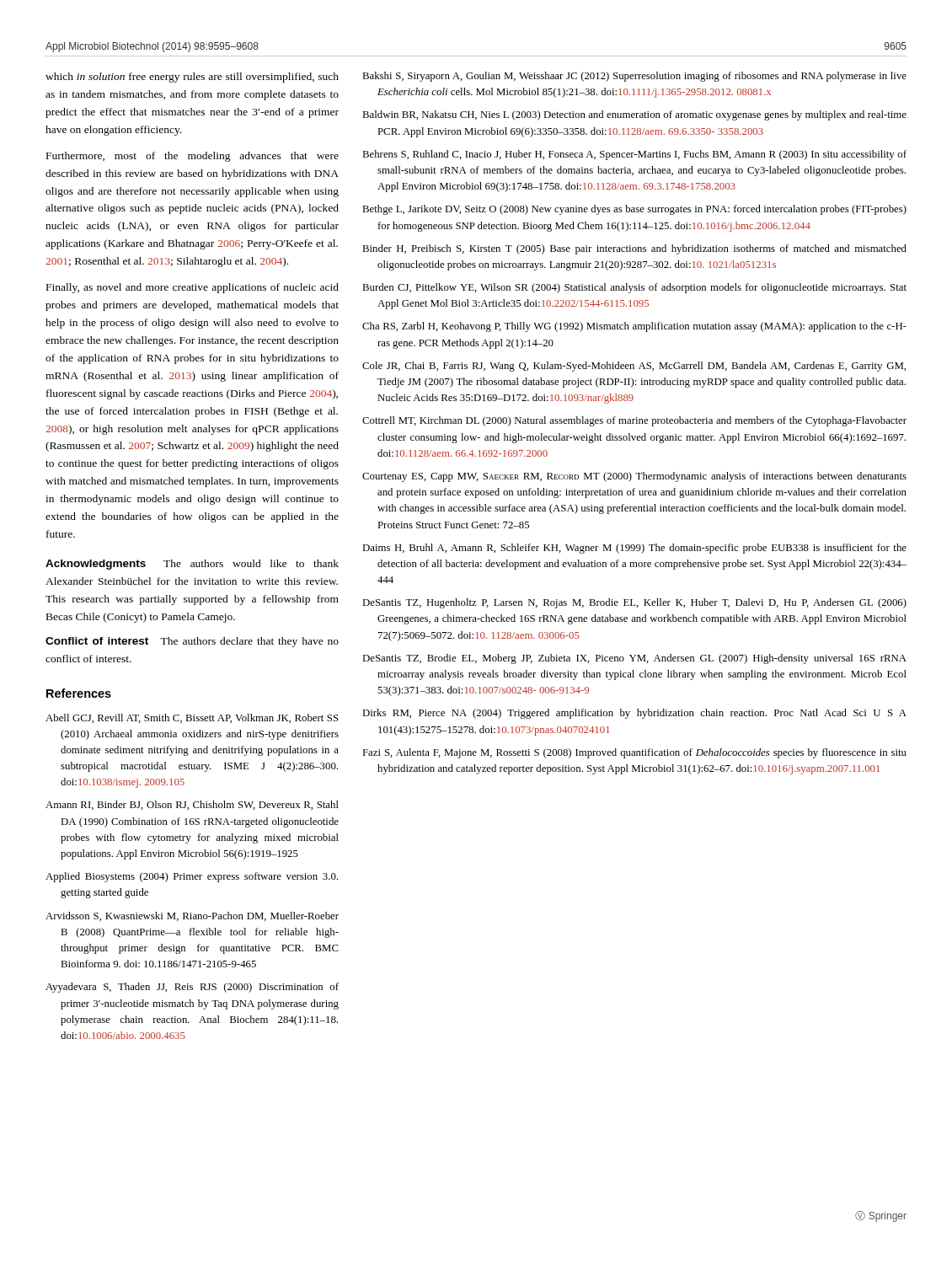952x1264 pixels.
Task: Click on the passage starting "Courtenay ES, Capp MW, Saecker"
Action: tap(634, 501)
